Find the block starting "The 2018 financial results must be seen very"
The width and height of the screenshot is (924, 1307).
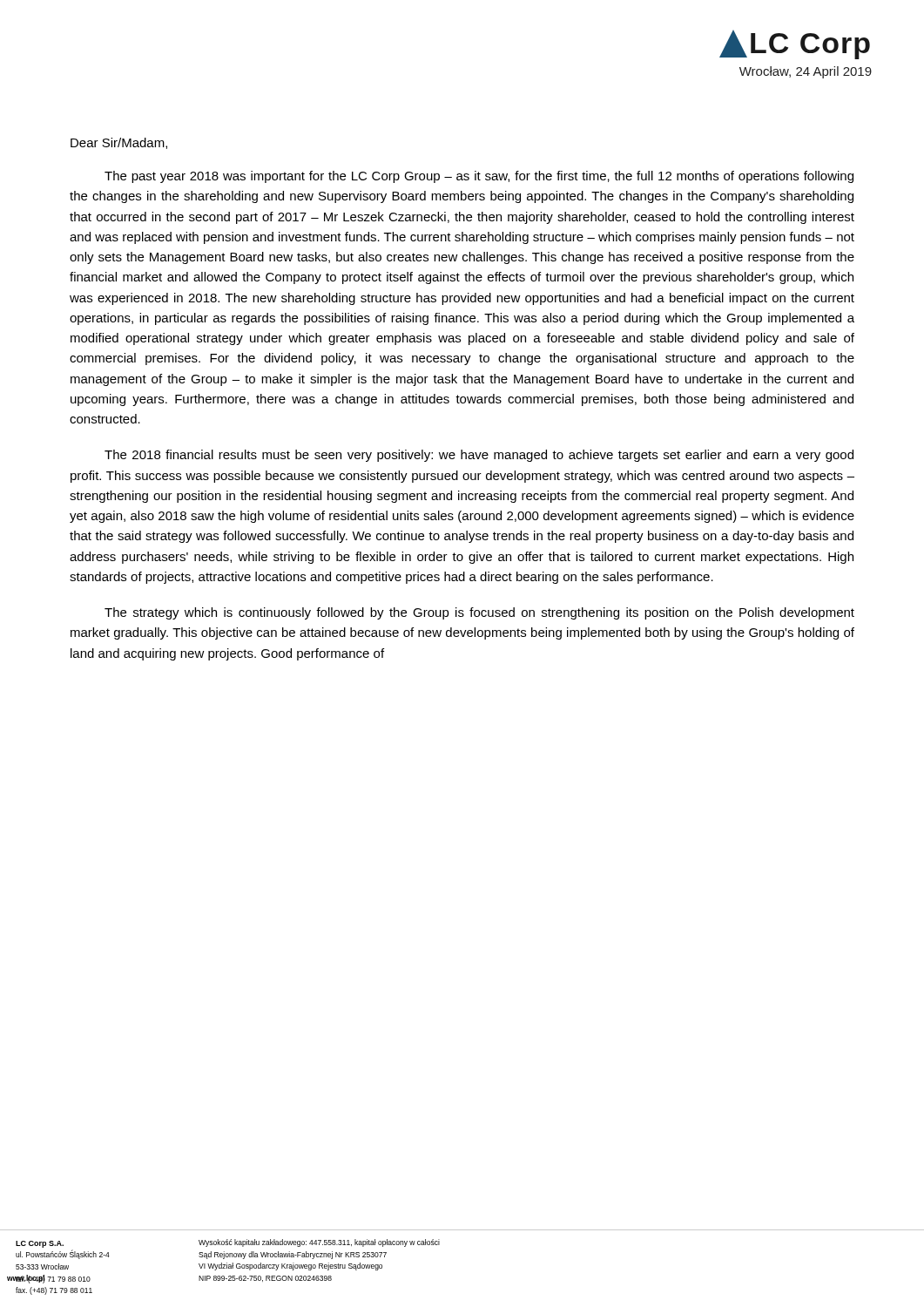pos(462,515)
